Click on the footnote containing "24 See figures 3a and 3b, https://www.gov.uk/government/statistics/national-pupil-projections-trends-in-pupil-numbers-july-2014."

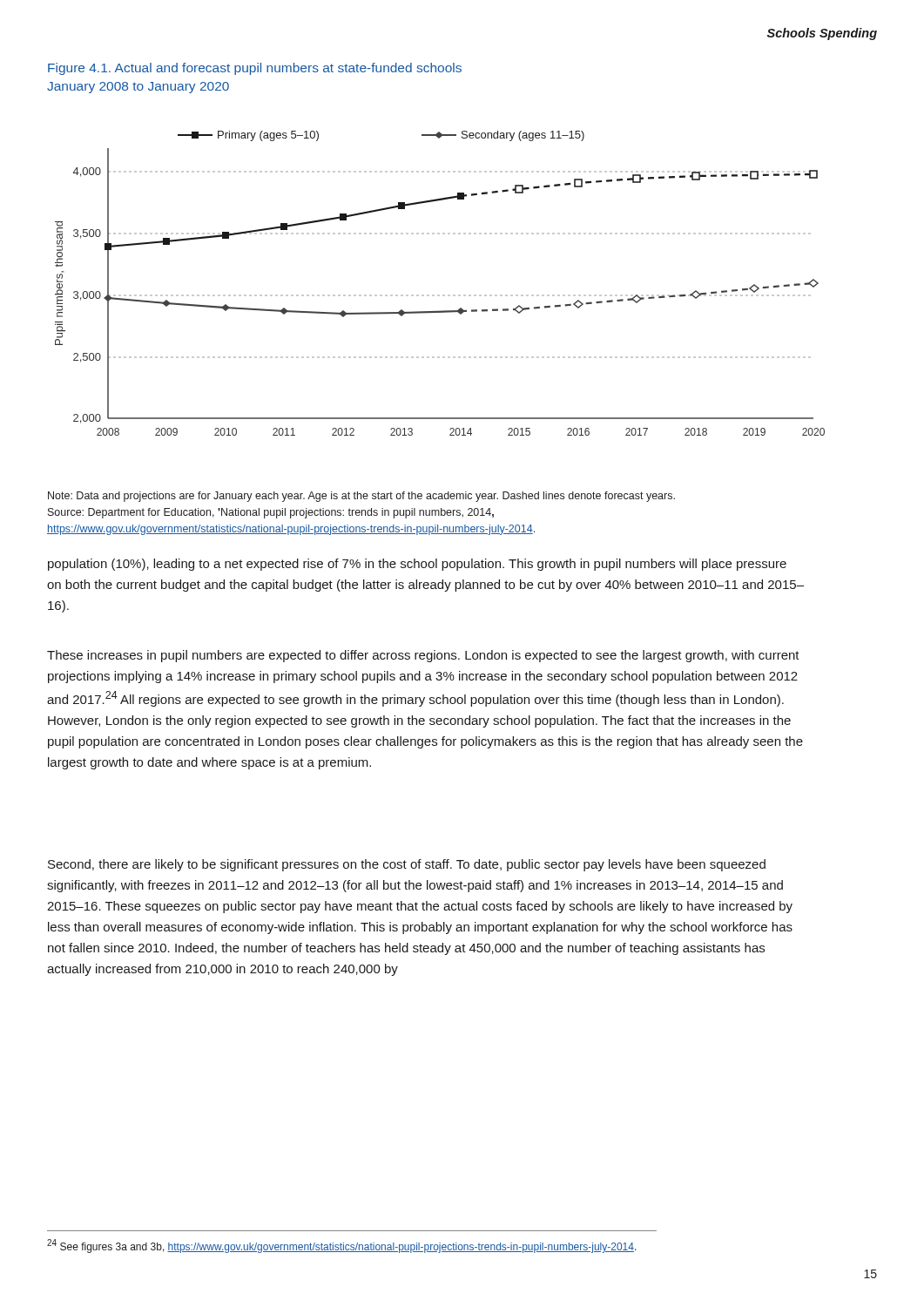342,1246
